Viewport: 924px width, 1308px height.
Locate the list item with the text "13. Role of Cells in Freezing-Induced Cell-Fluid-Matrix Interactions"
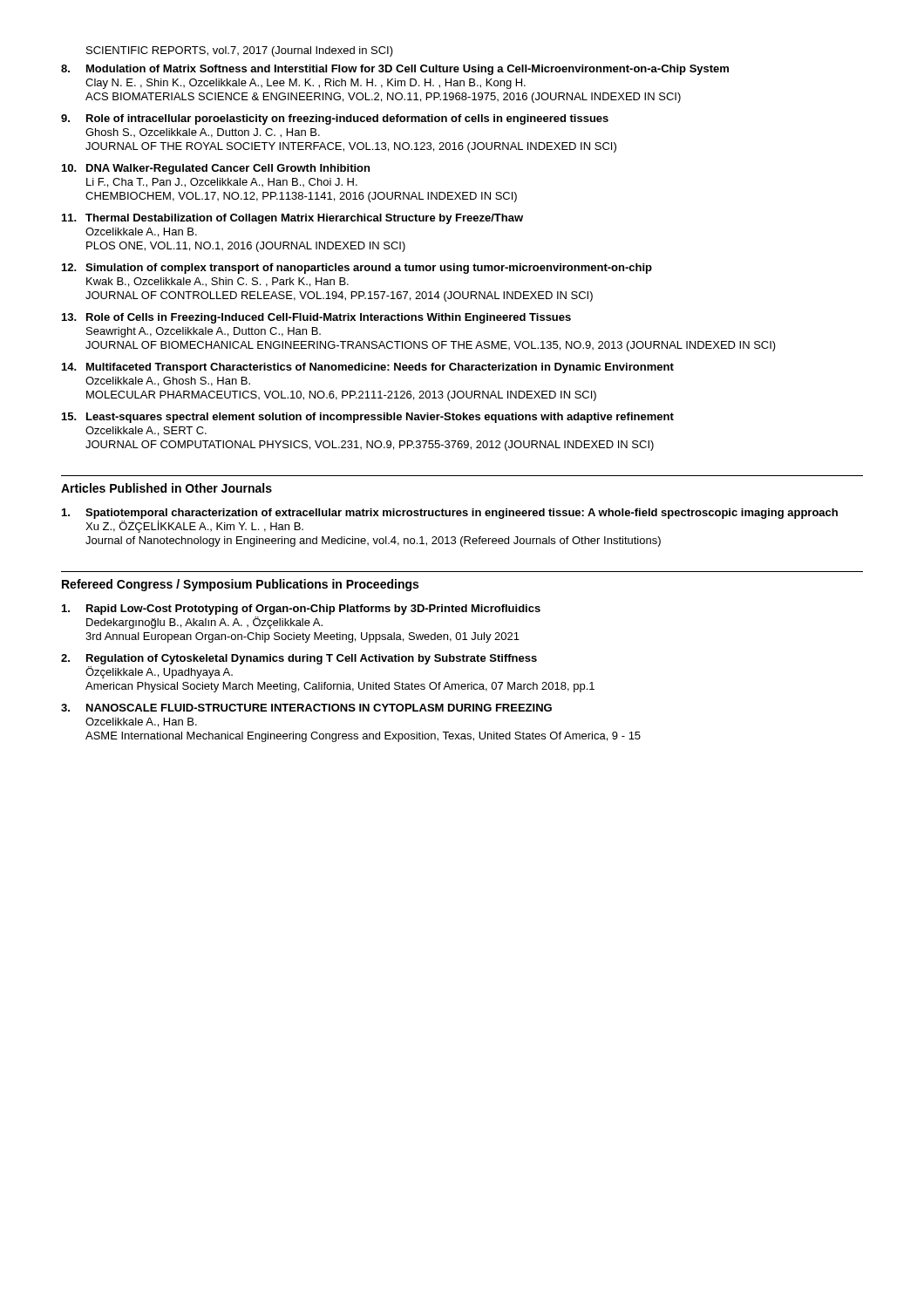462,331
